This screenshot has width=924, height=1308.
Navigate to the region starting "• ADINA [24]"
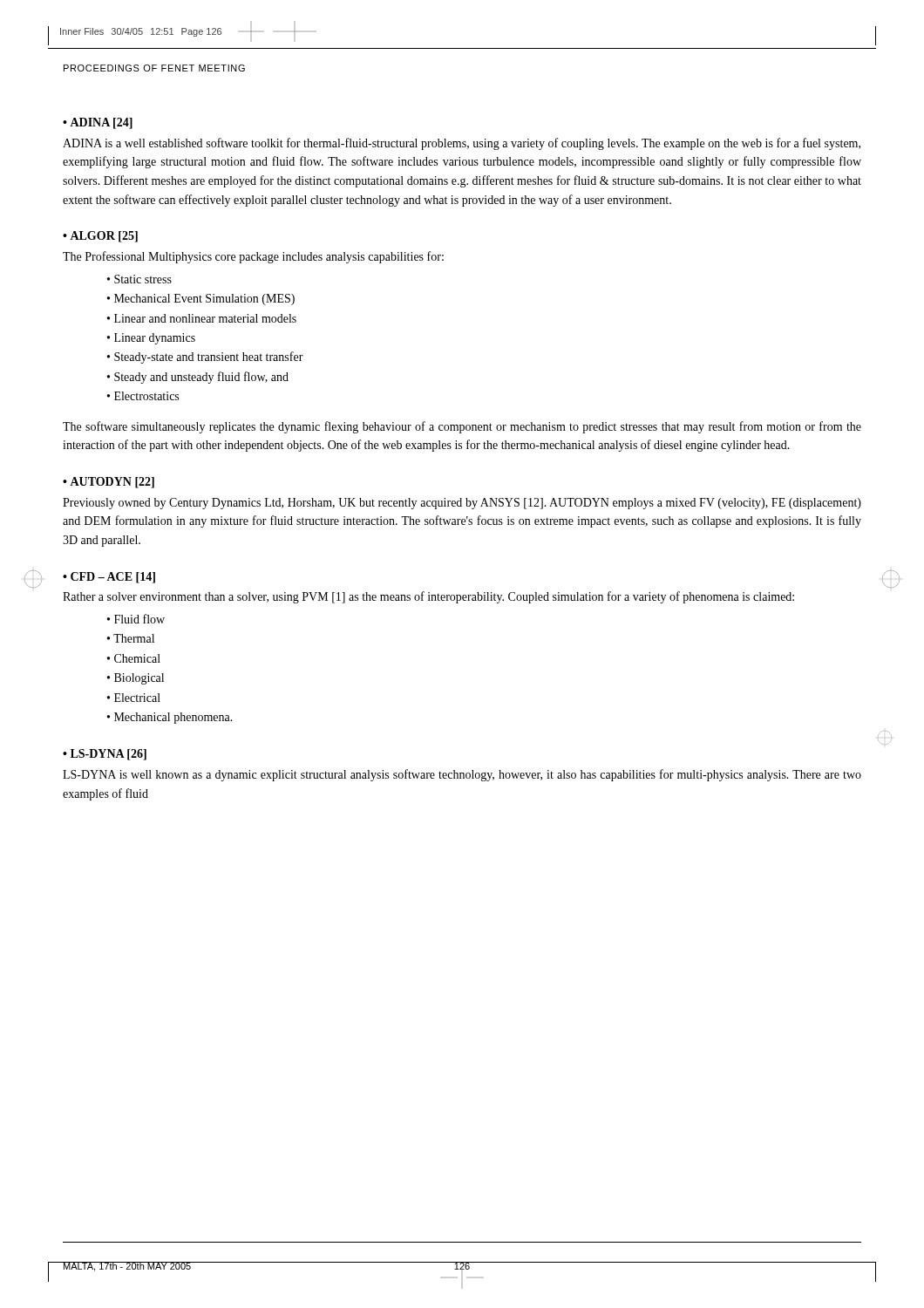[x=98, y=123]
